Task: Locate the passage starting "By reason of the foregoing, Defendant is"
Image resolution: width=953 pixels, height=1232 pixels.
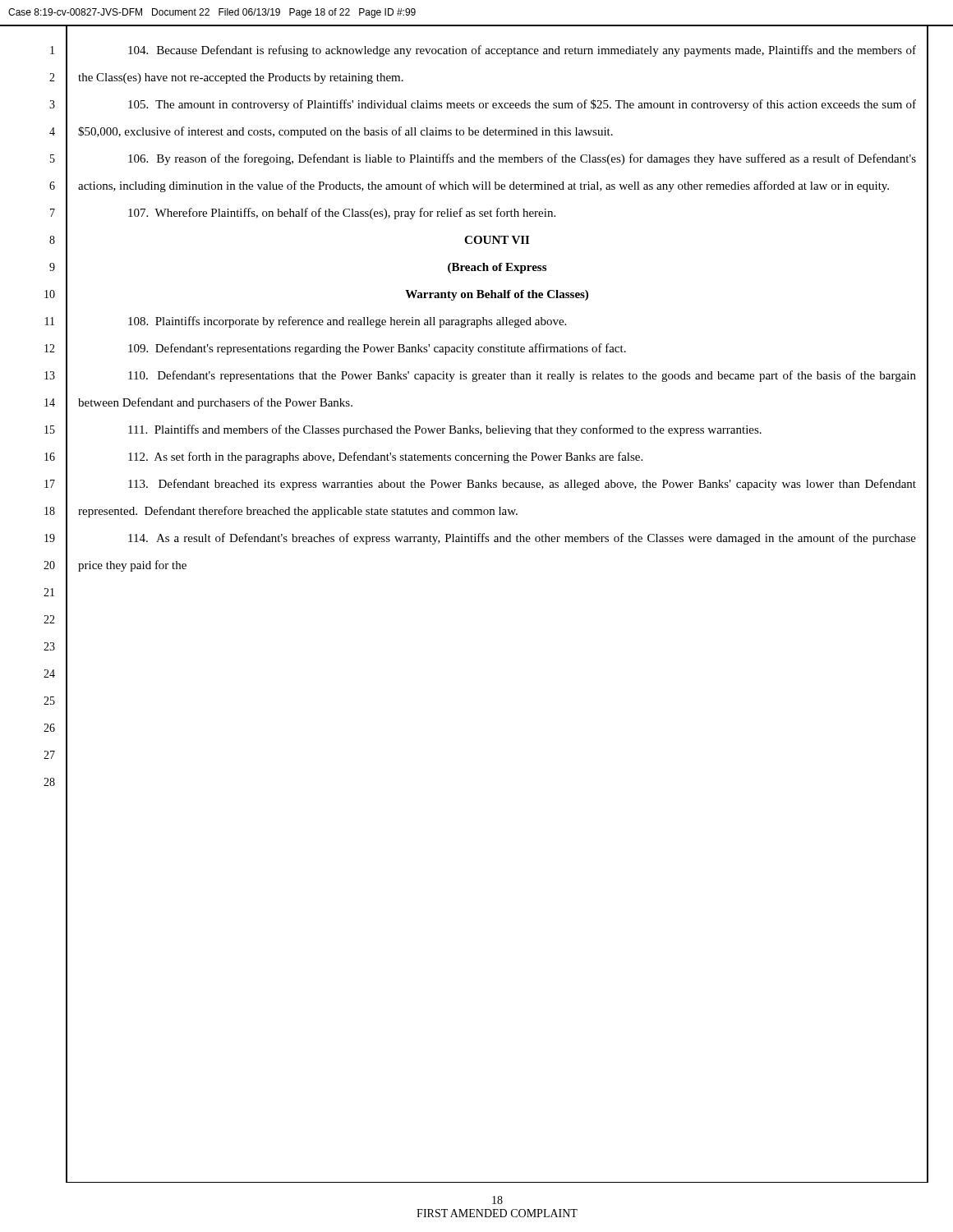Action: (497, 172)
